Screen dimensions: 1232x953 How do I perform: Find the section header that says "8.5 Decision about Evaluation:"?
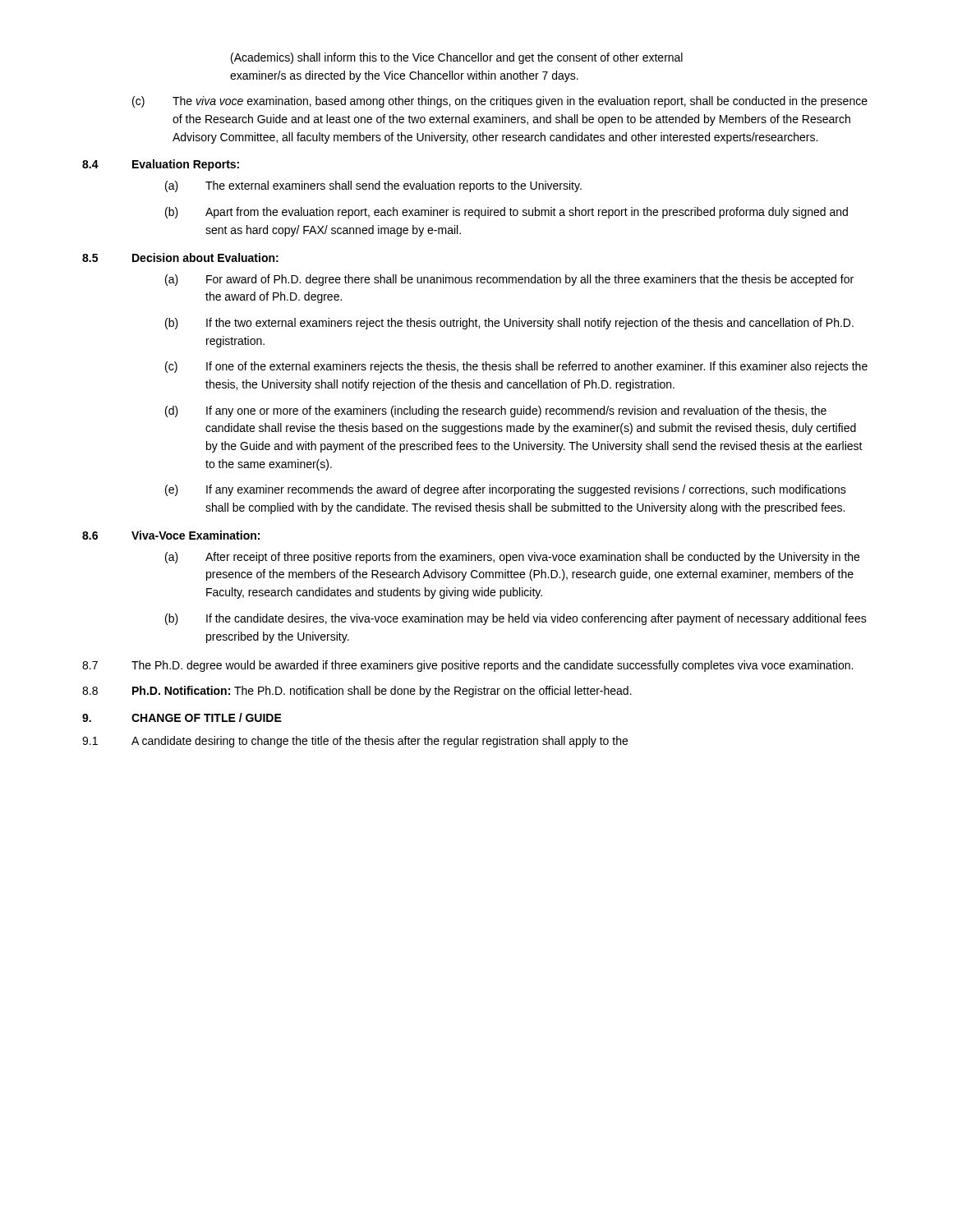[181, 257]
